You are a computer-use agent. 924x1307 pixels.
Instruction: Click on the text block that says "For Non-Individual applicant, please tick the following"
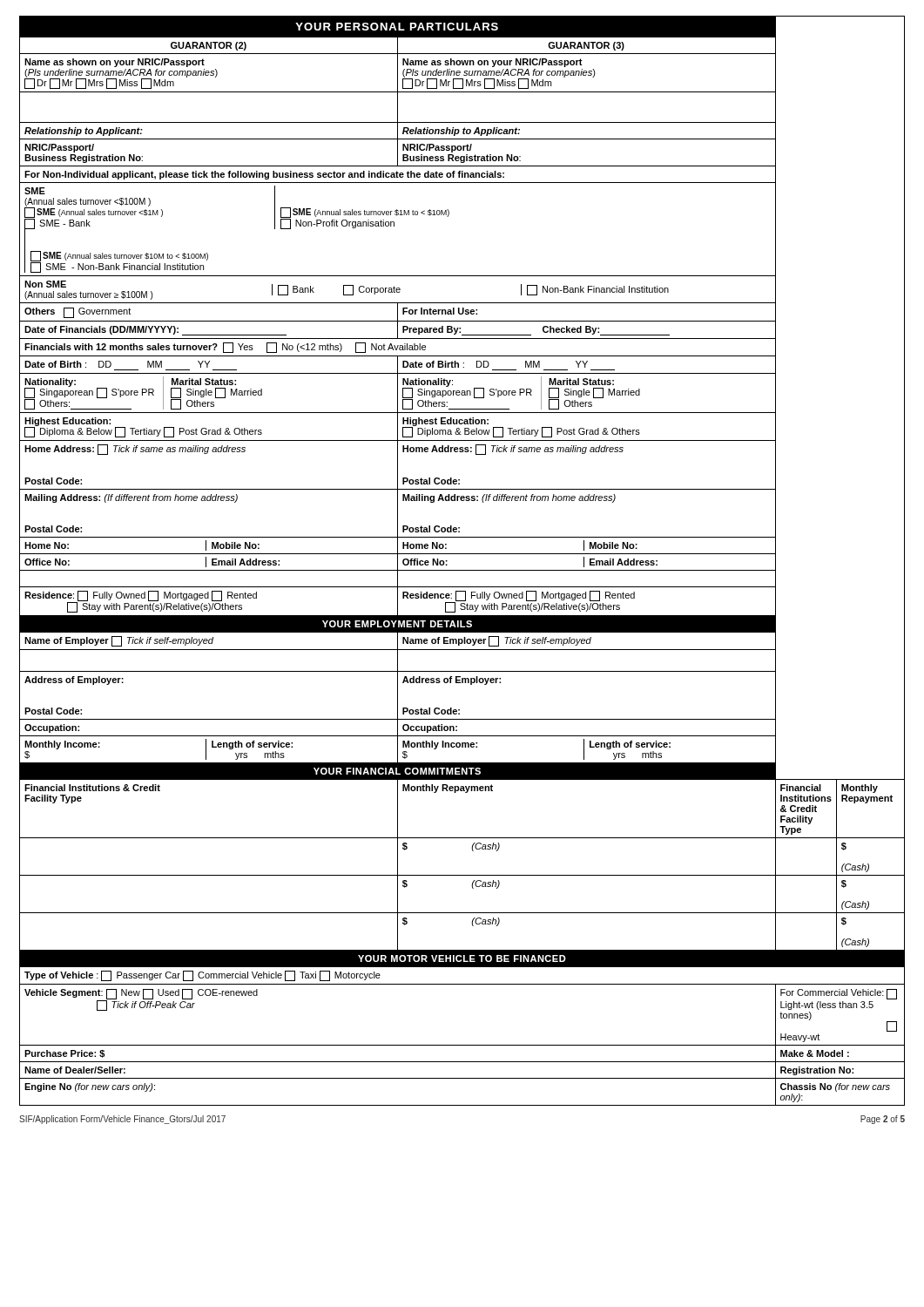pos(265,174)
